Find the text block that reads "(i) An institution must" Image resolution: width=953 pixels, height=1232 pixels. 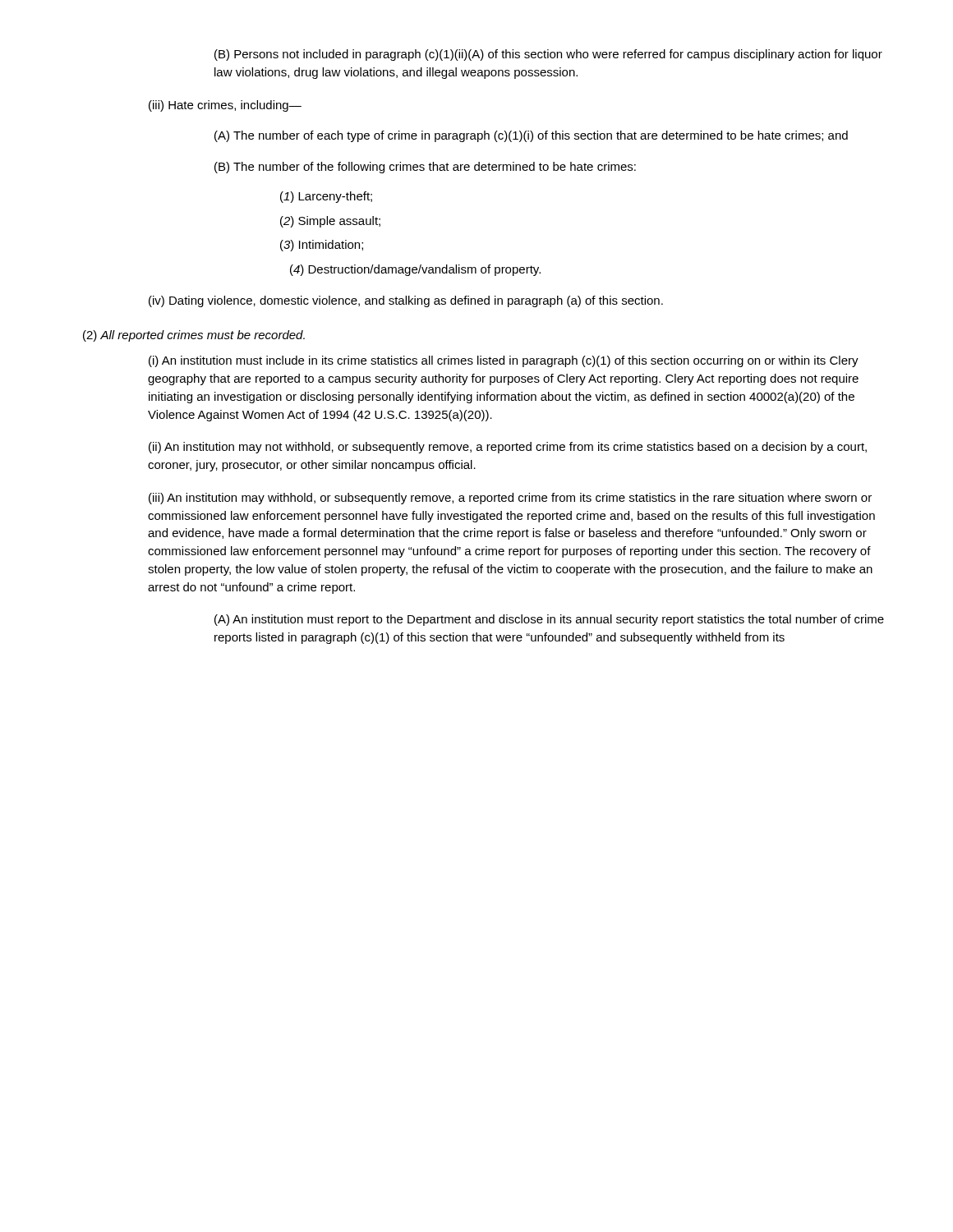pyautogui.click(x=503, y=387)
